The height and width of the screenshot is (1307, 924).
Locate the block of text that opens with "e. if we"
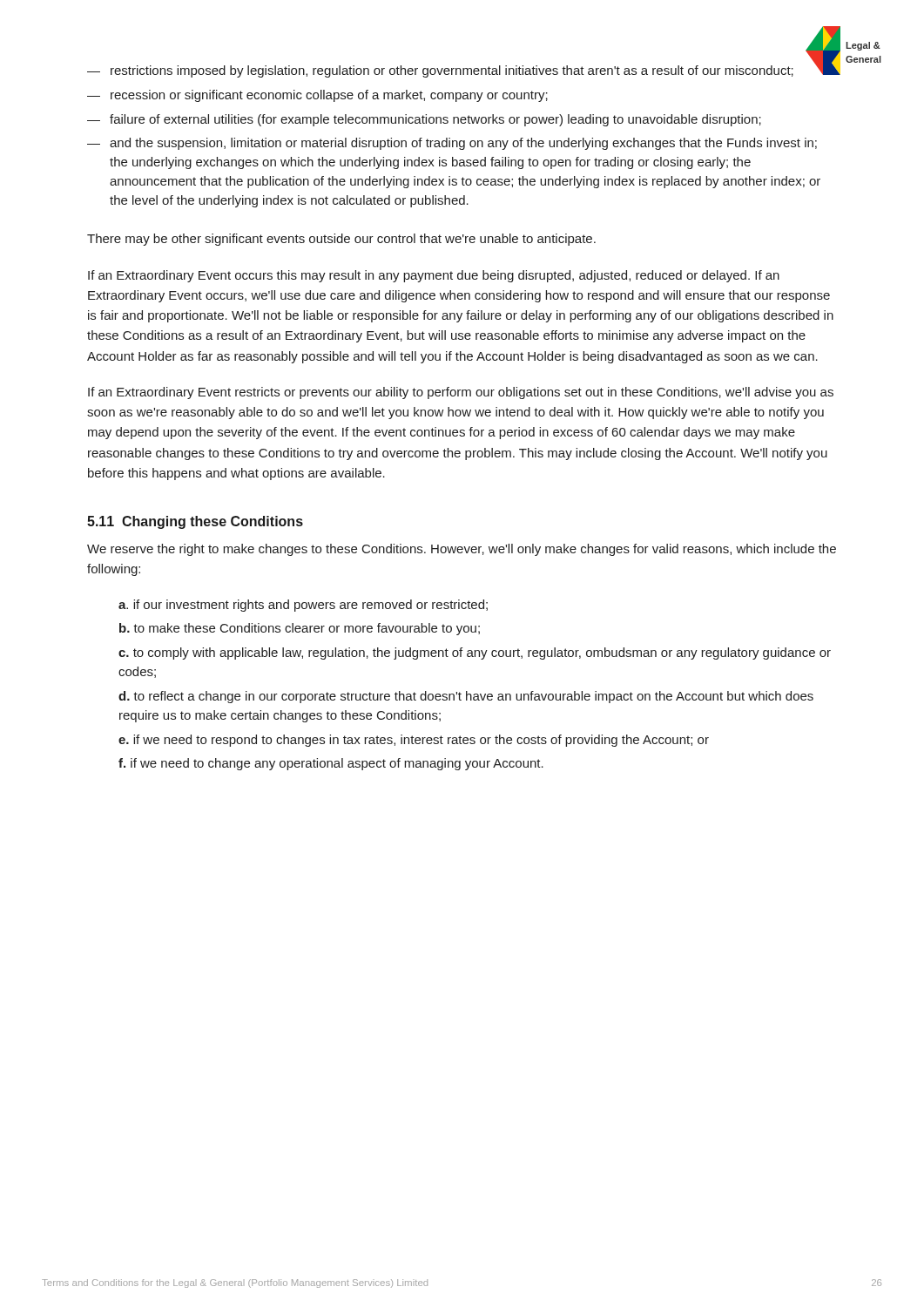tap(478, 740)
